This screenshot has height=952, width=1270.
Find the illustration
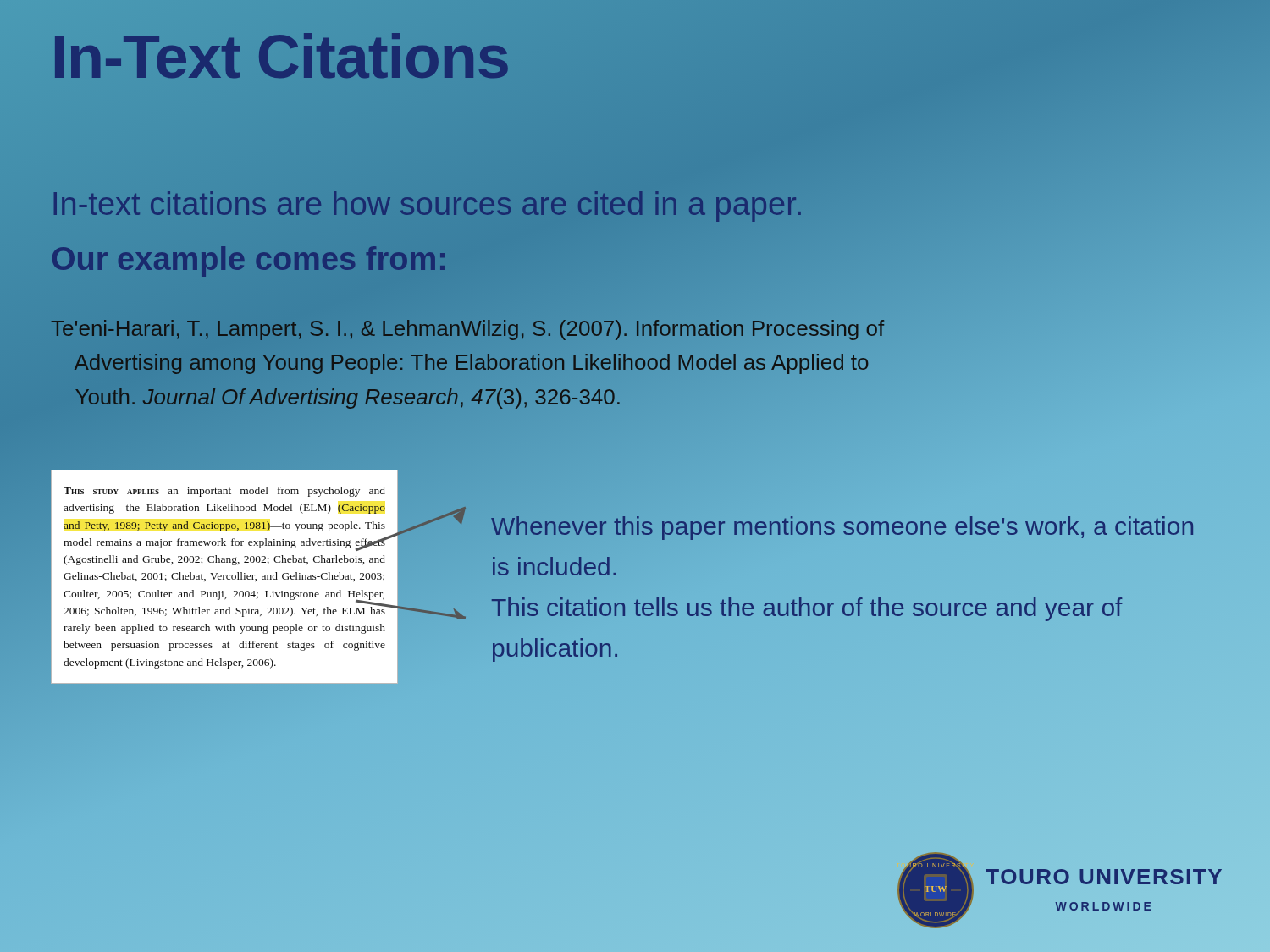[x=415, y=584]
